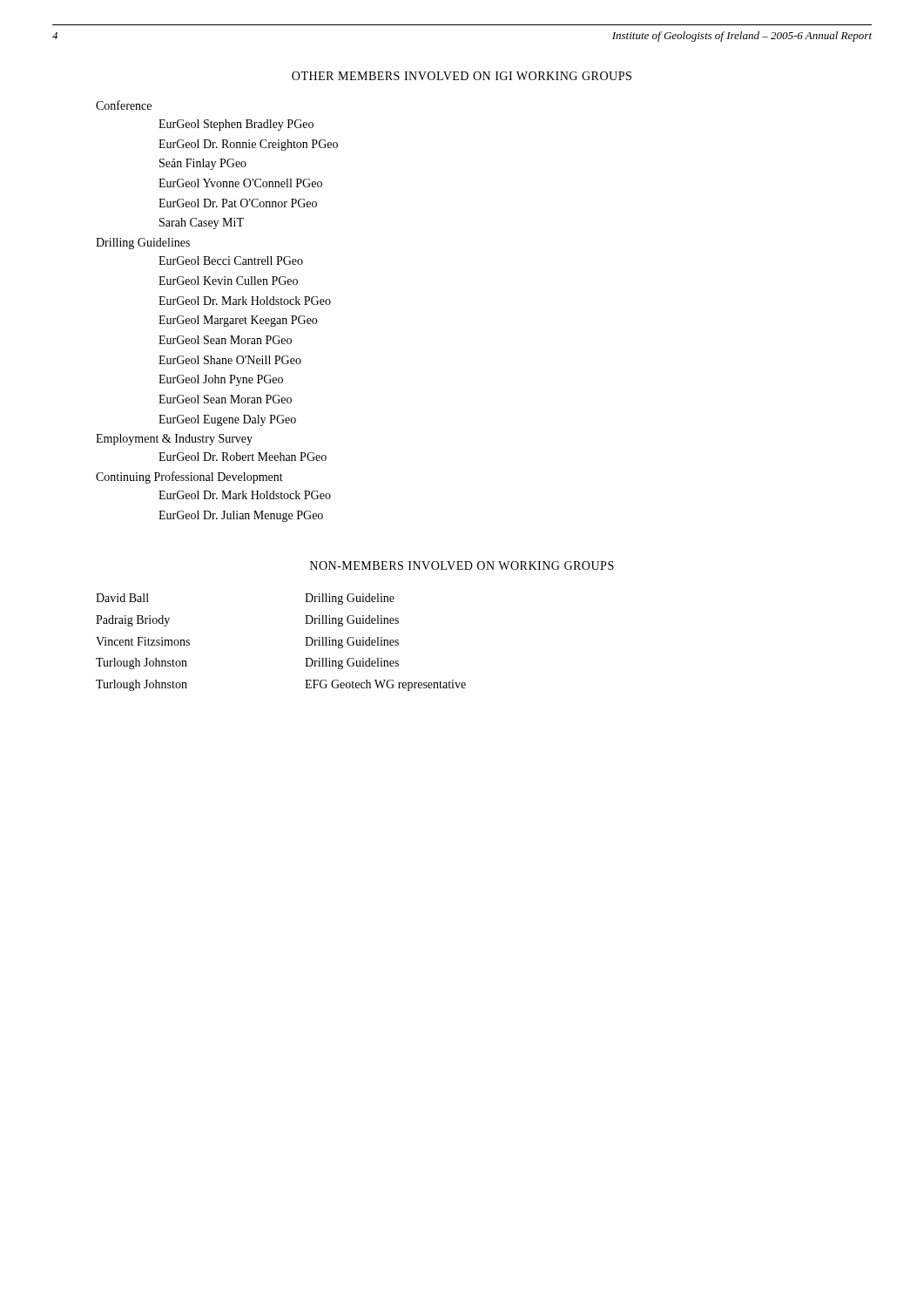The width and height of the screenshot is (924, 1307).
Task: Click on the block starting "EurGeol Kevin Cullen PGeo"
Action: coord(228,281)
